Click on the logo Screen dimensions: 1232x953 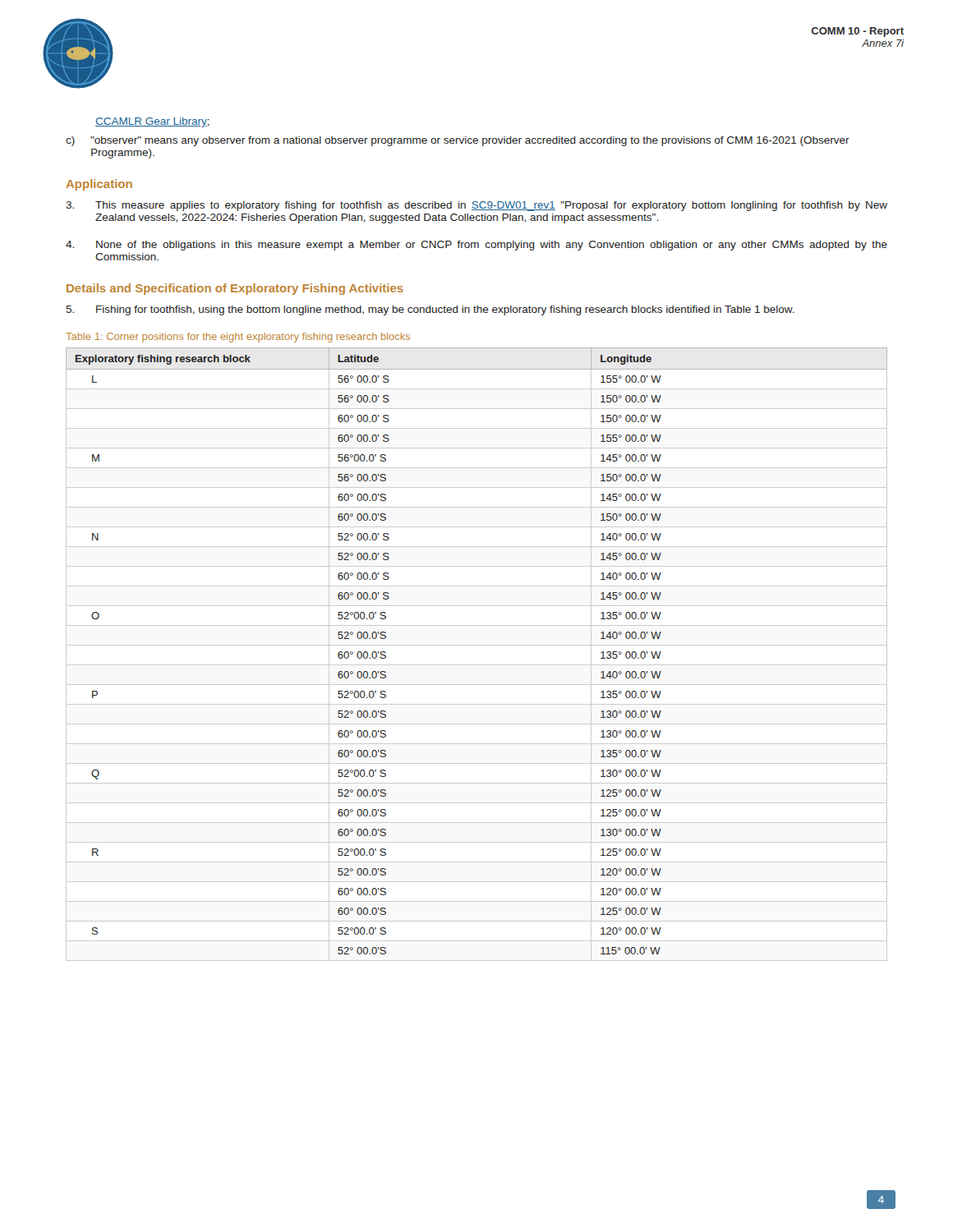click(x=78, y=55)
